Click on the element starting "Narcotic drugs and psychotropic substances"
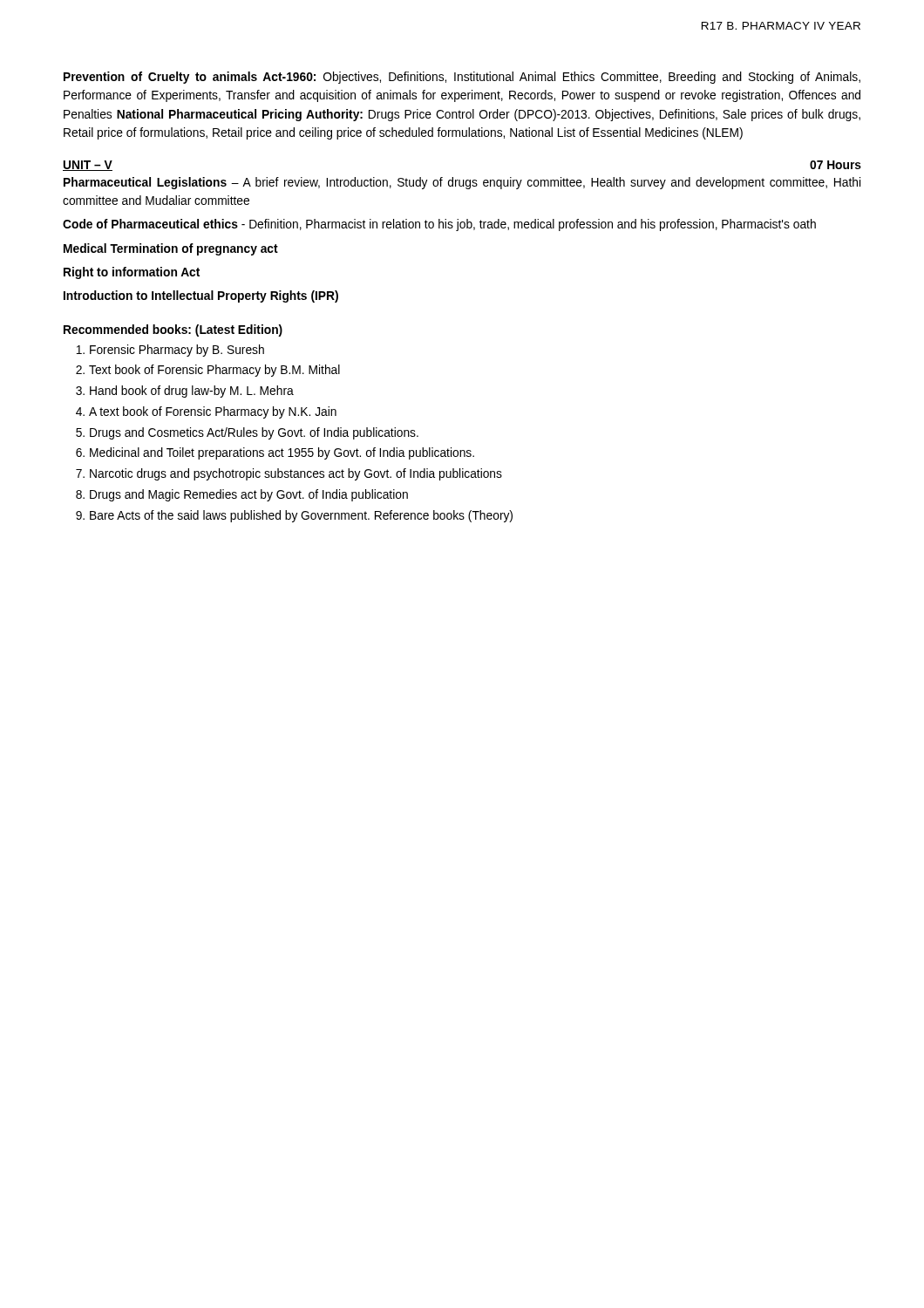 coord(295,474)
